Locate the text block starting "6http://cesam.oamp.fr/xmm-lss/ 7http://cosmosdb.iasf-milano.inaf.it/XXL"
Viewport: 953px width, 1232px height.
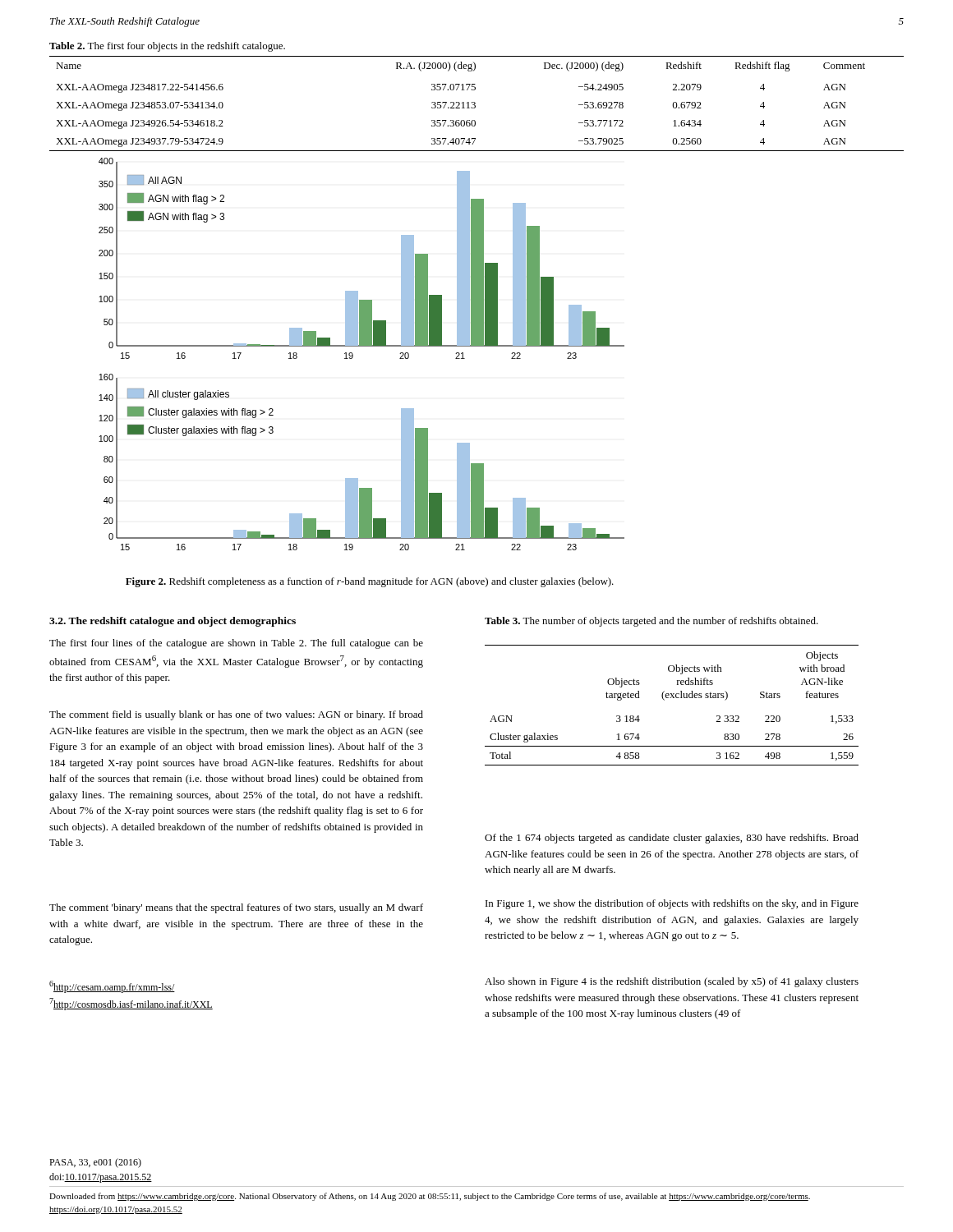point(131,995)
